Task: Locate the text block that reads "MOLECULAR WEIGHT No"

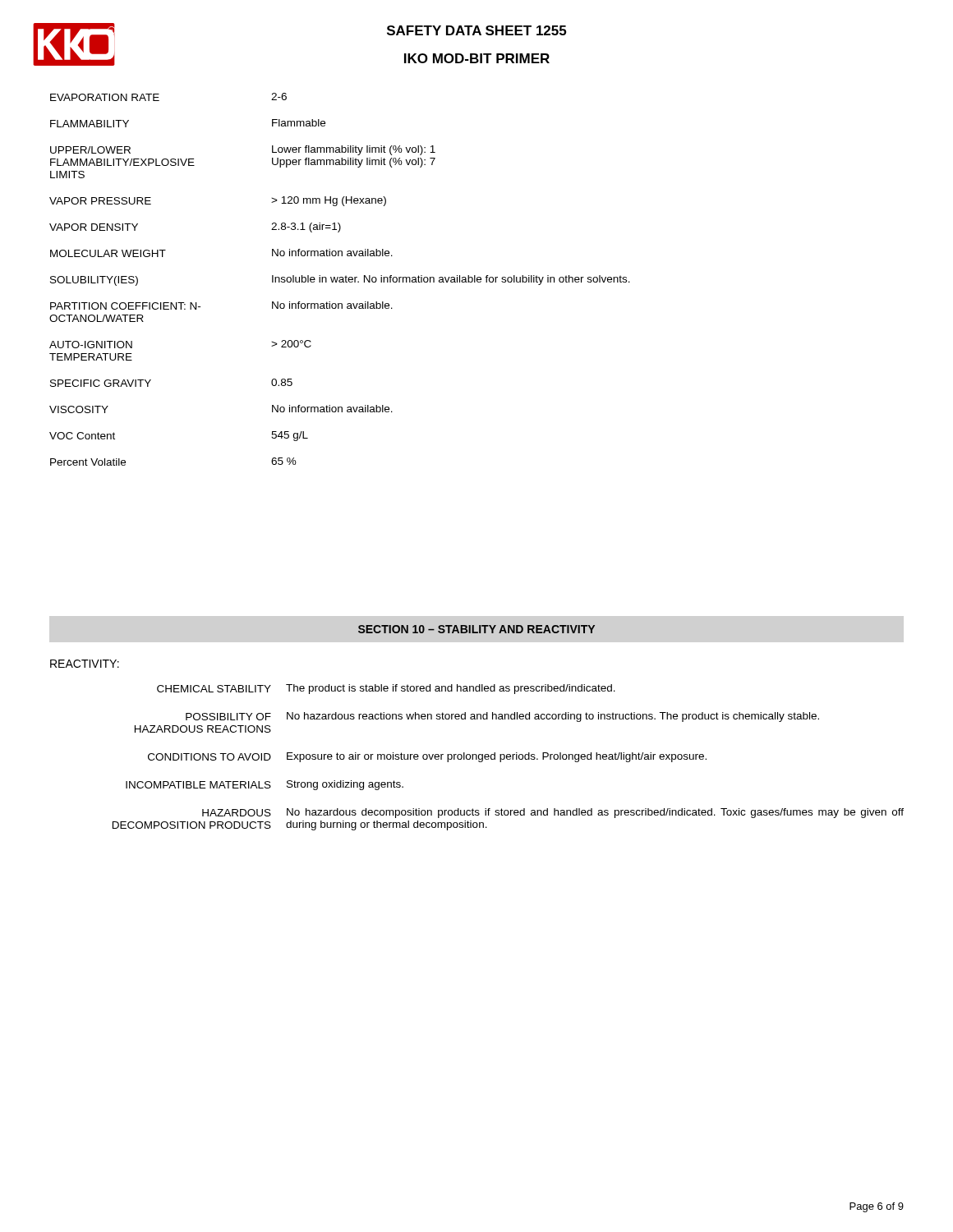Action: coord(105,253)
